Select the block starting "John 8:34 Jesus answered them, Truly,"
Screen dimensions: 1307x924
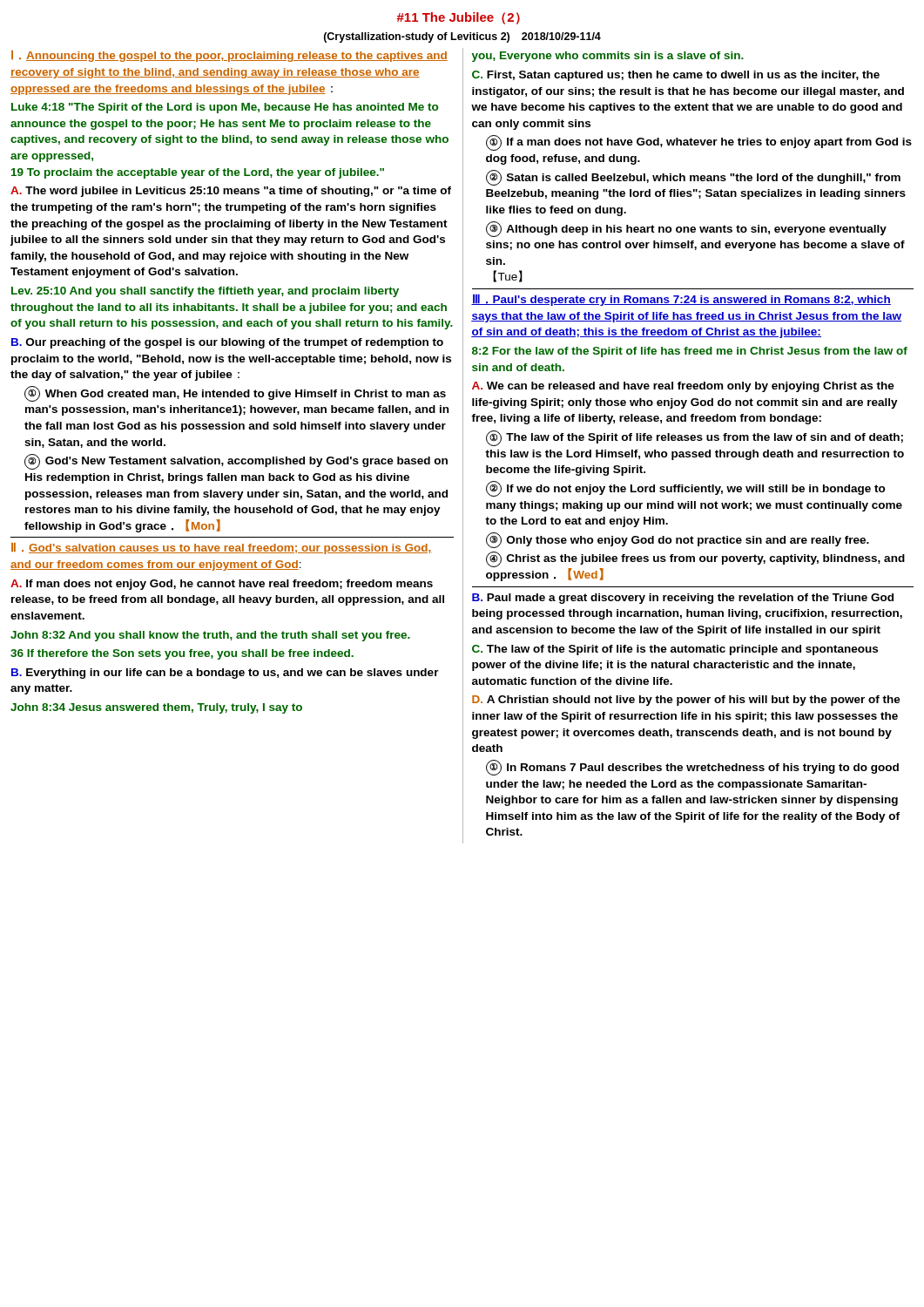pyautogui.click(x=157, y=707)
